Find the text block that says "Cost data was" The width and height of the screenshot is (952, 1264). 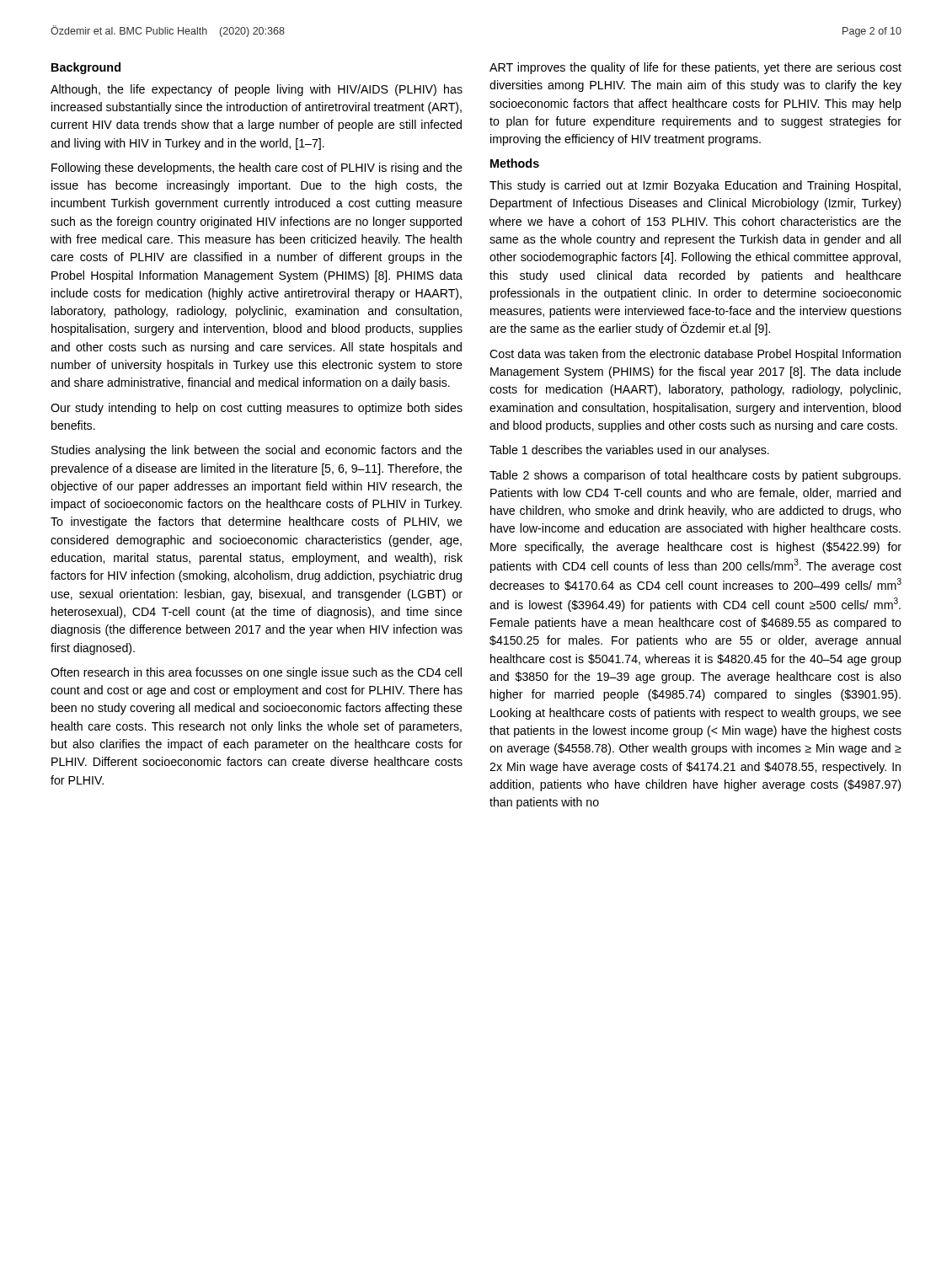[x=695, y=390]
